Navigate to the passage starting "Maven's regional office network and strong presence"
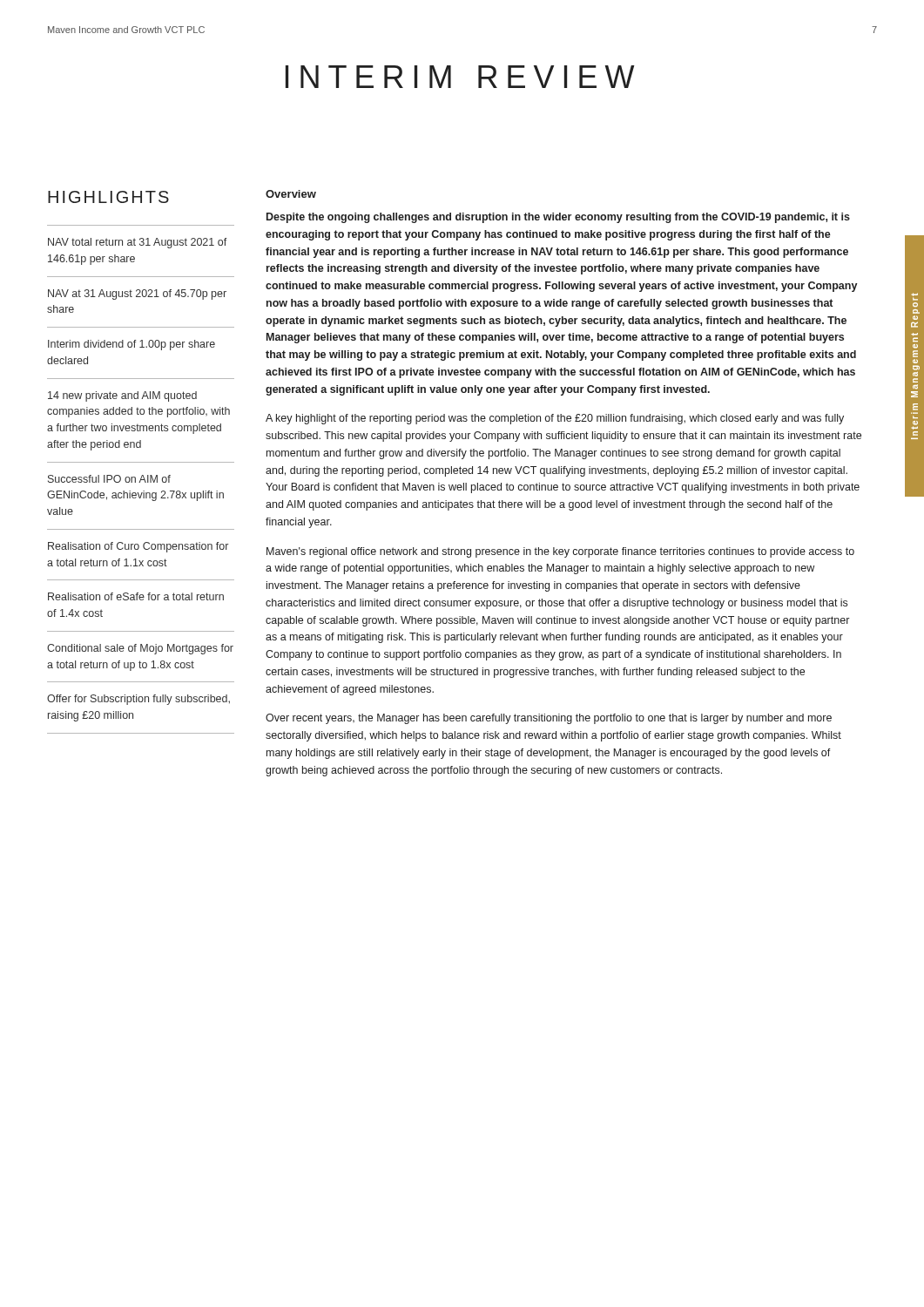This screenshot has width=924, height=1307. [560, 620]
